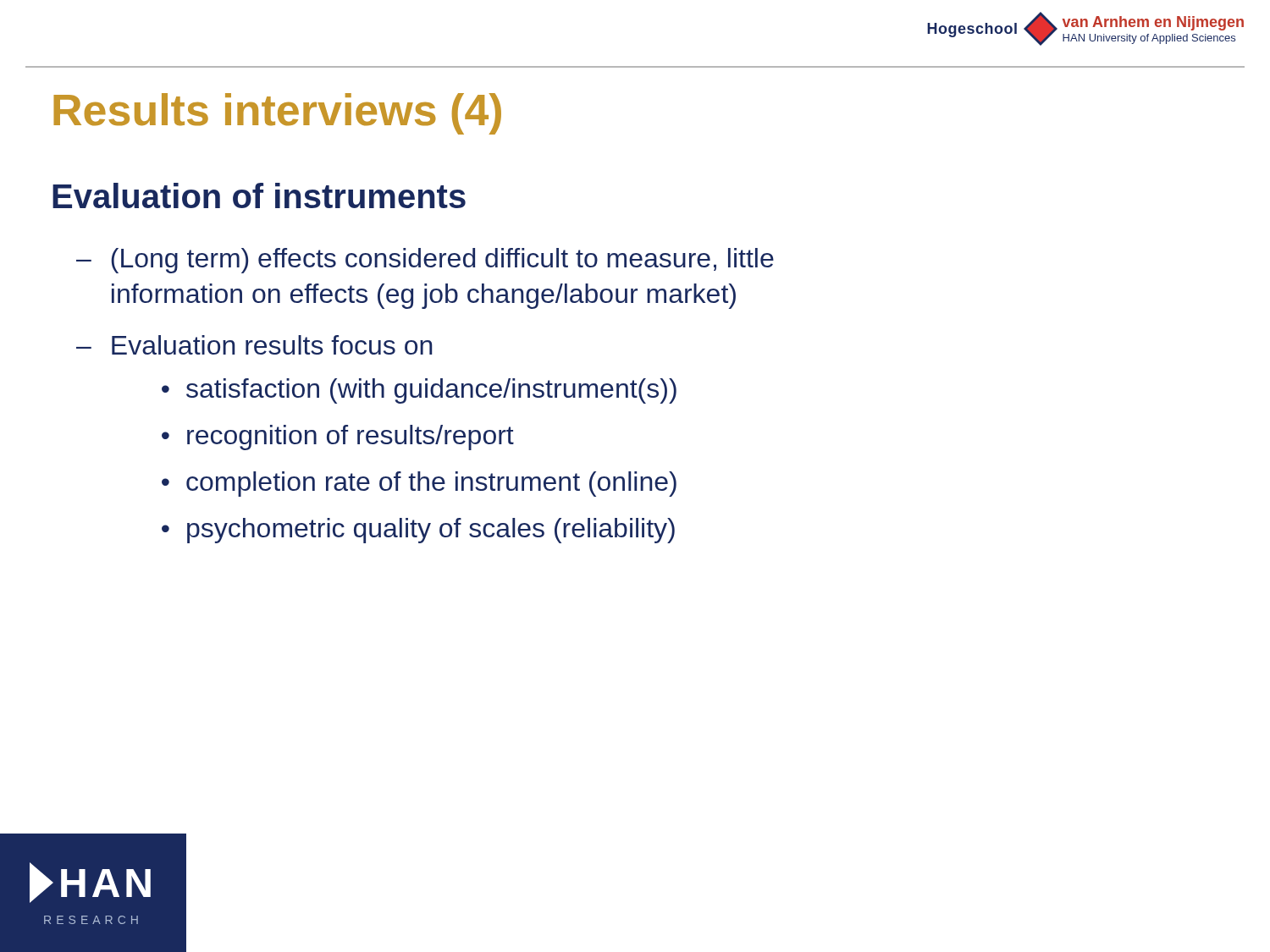The width and height of the screenshot is (1270, 952).
Task: Point to the text starting "– (Long term) effects"
Action: (x=425, y=276)
